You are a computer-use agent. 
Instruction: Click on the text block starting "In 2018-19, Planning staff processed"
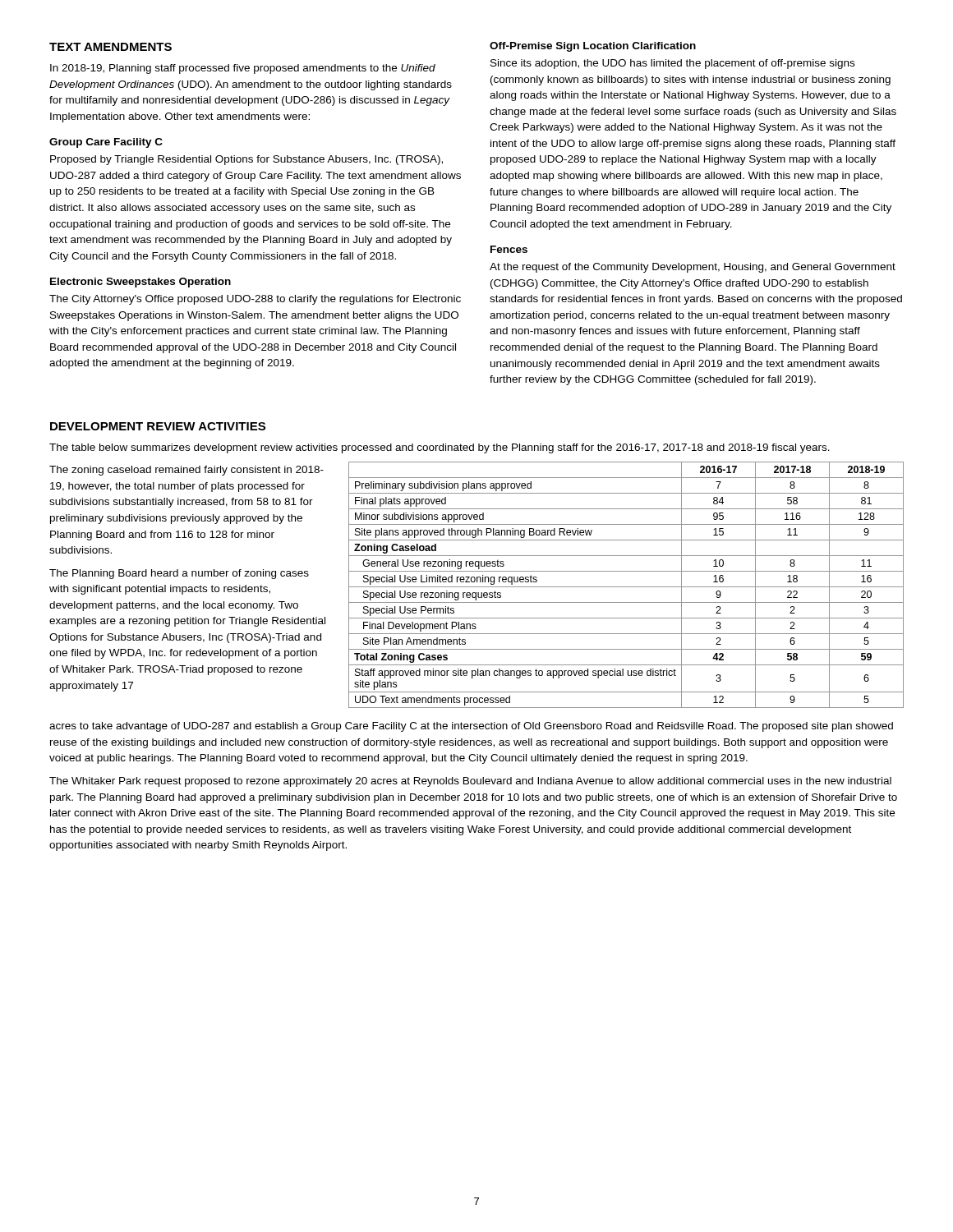pos(256,92)
